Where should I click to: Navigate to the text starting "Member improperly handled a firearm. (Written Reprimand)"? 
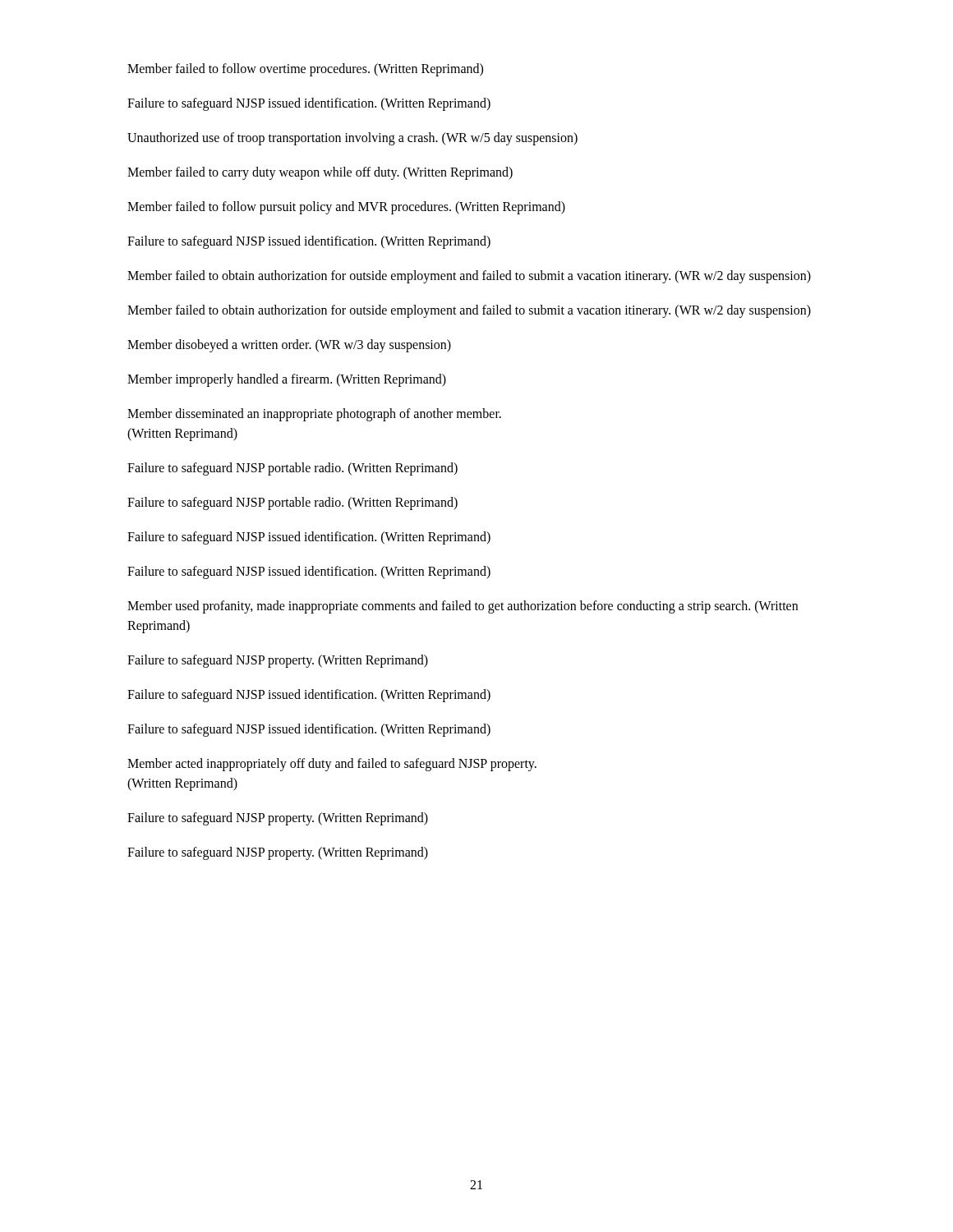(287, 379)
